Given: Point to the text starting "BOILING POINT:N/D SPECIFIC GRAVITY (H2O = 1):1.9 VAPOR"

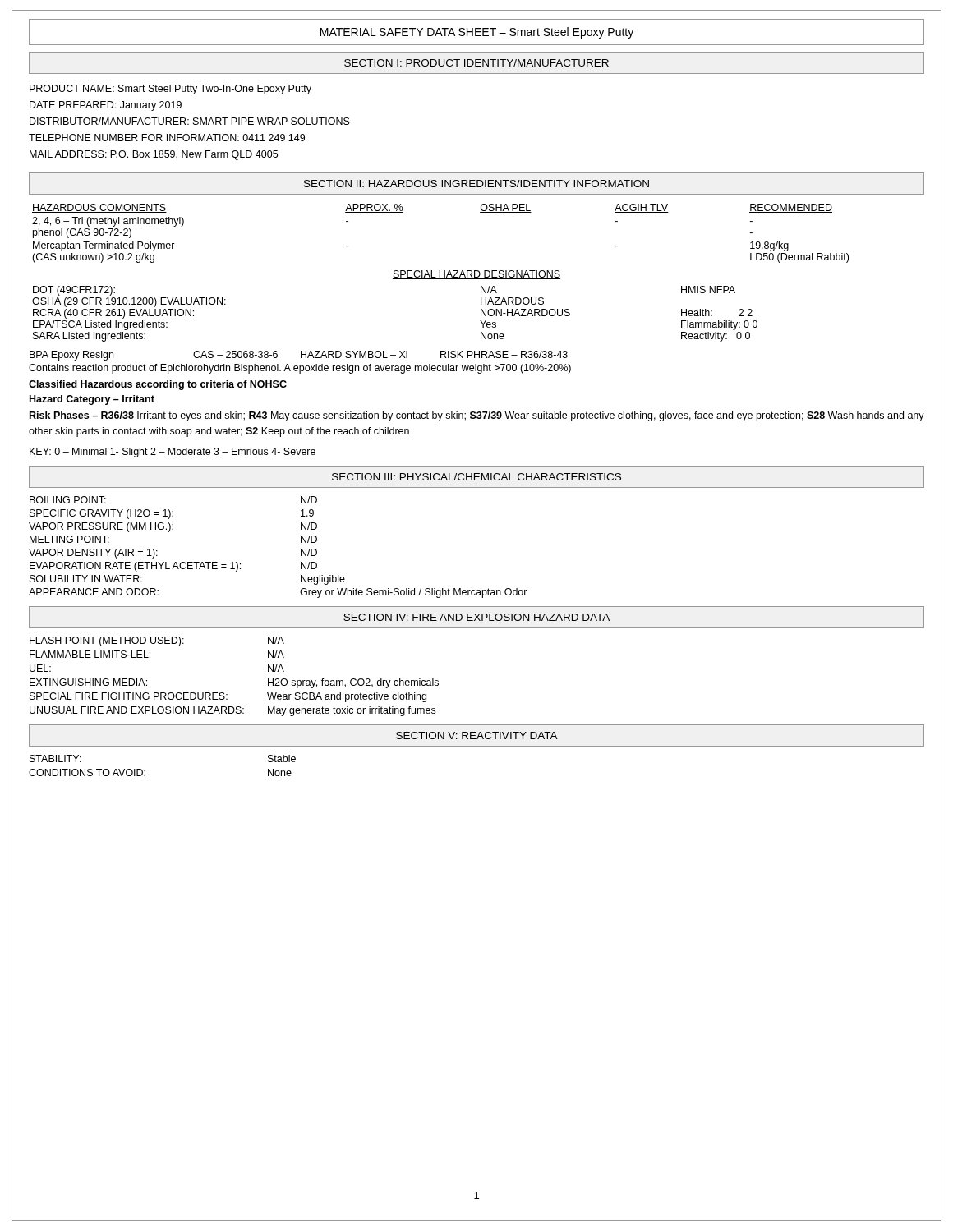Looking at the screenshot, I should click(67, 500).
